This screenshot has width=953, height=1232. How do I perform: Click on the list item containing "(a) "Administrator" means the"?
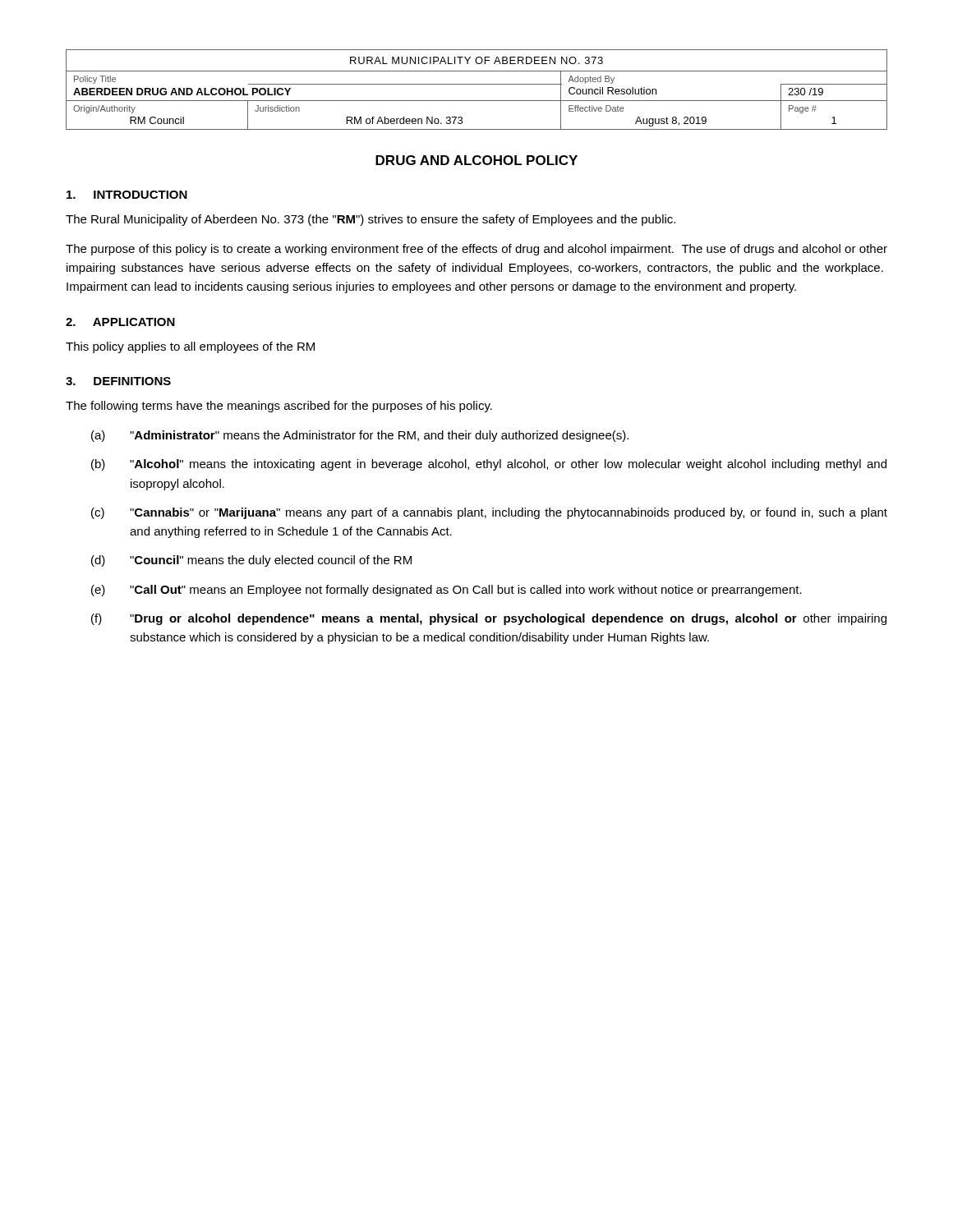pyautogui.click(x=476, y=435)
